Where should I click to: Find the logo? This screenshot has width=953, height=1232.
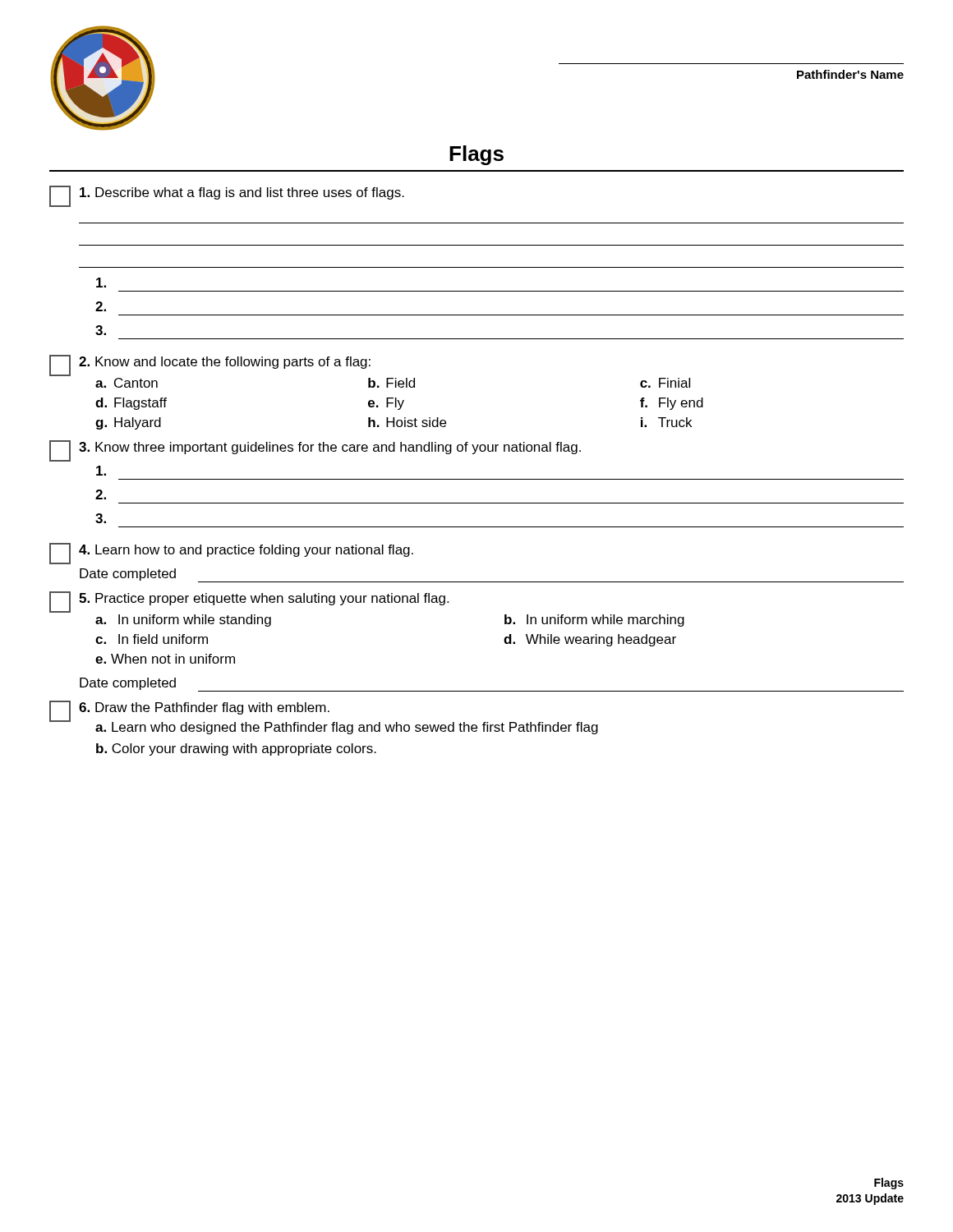[103, 78]
